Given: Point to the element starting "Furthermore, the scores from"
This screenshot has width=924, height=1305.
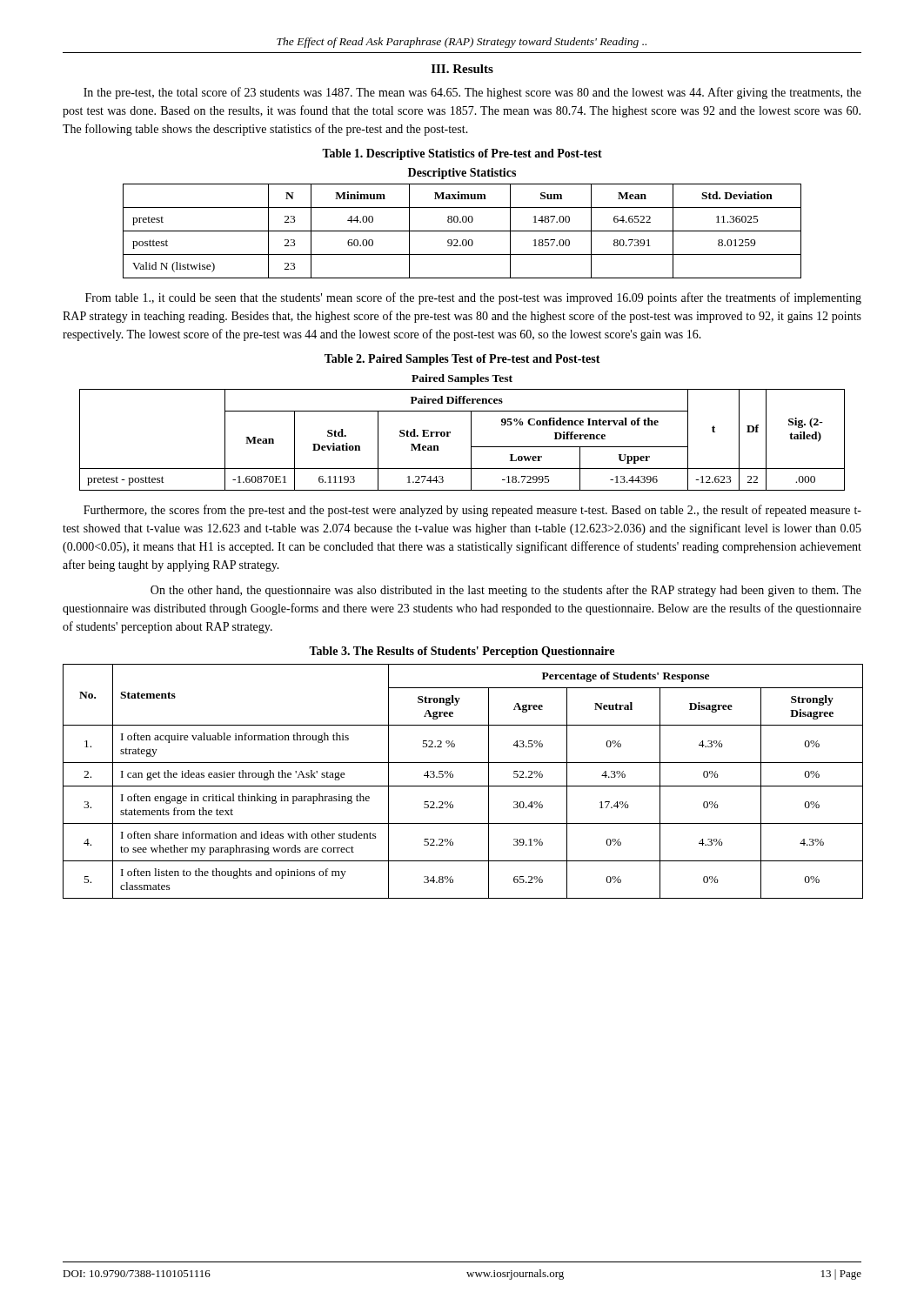Looking at the screenshot, I should 462,538.
